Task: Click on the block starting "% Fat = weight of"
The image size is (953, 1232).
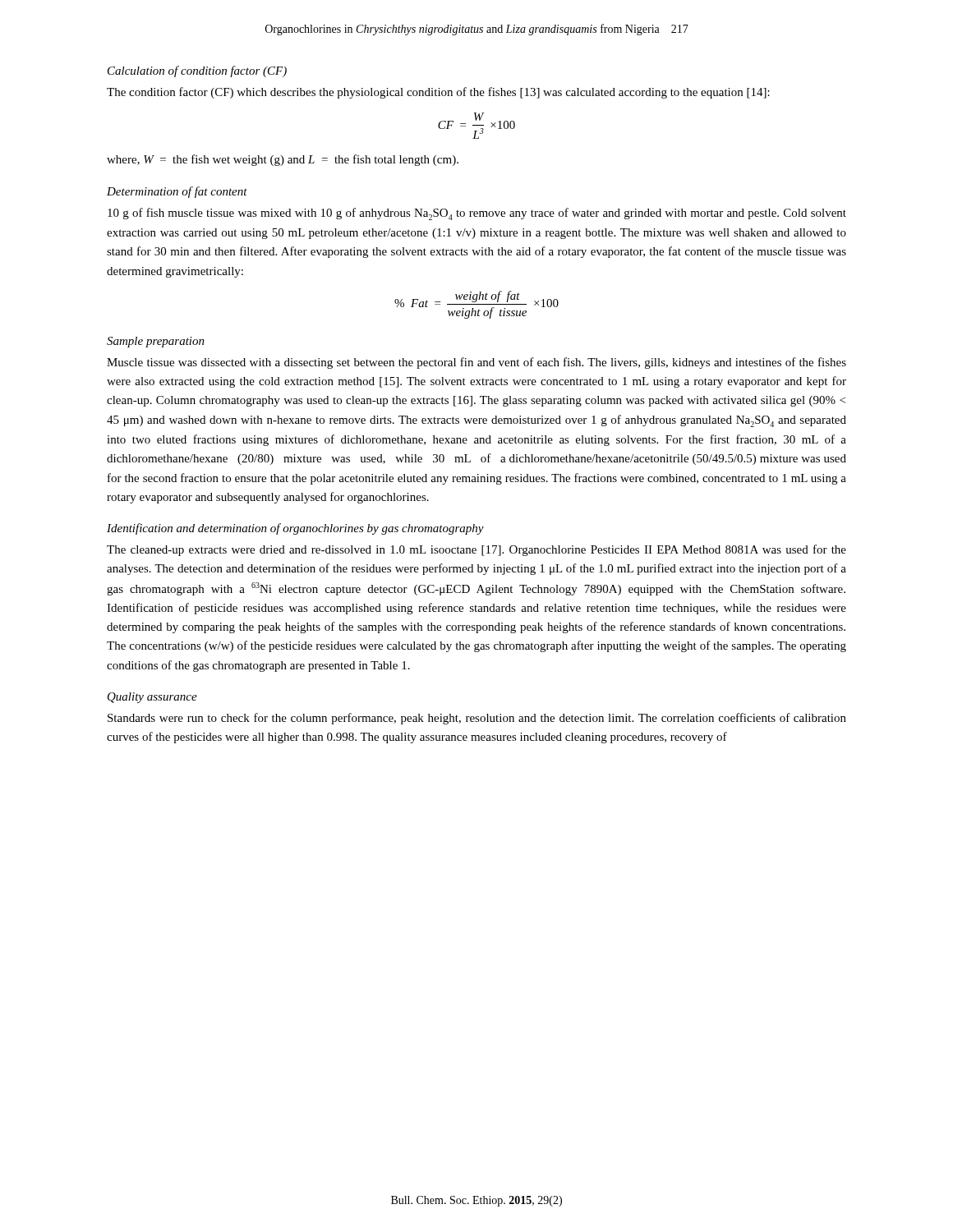Action: pyautogui.click(x=476, y=304)
